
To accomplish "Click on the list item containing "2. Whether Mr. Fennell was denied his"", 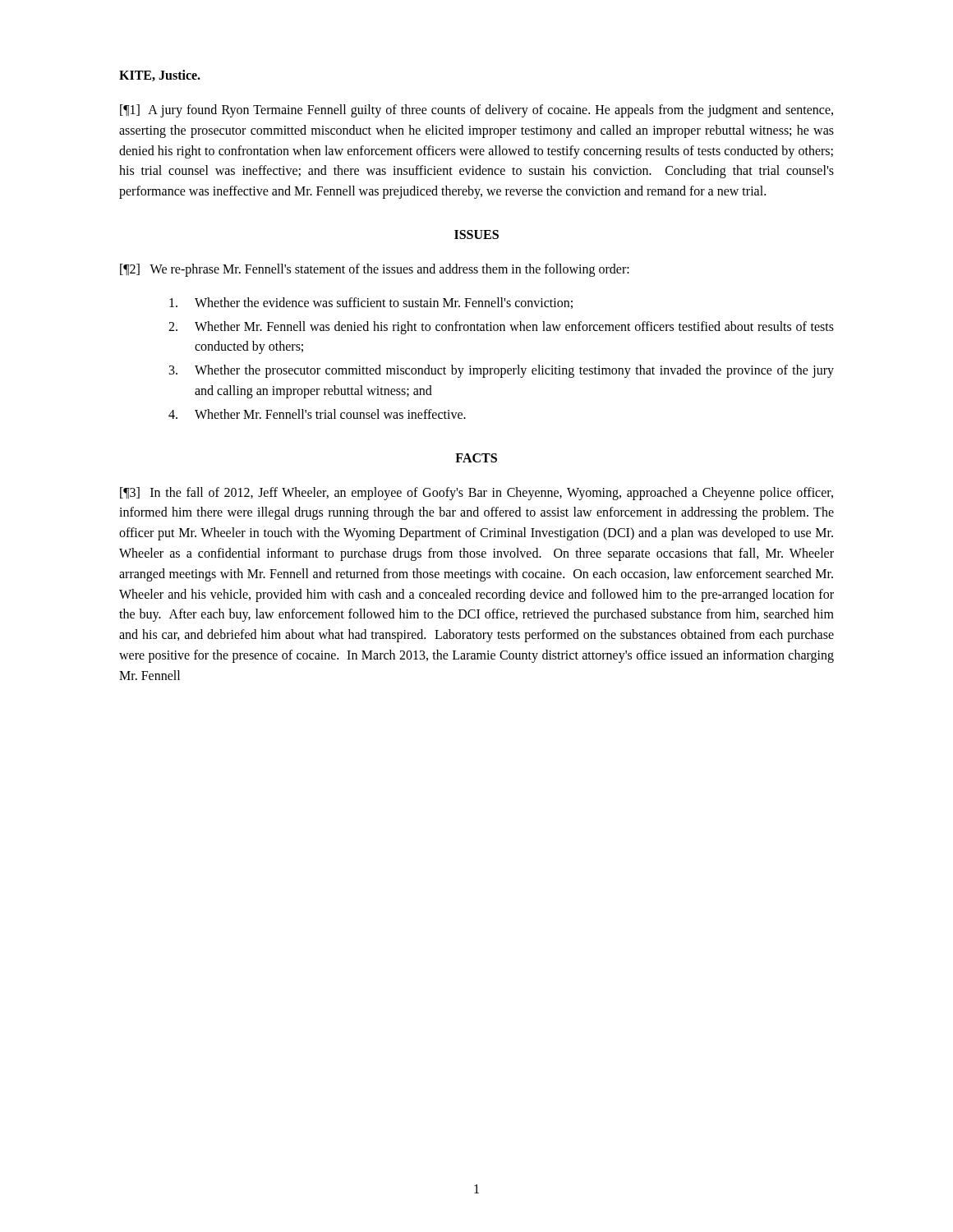I will (x=501, y=337).
